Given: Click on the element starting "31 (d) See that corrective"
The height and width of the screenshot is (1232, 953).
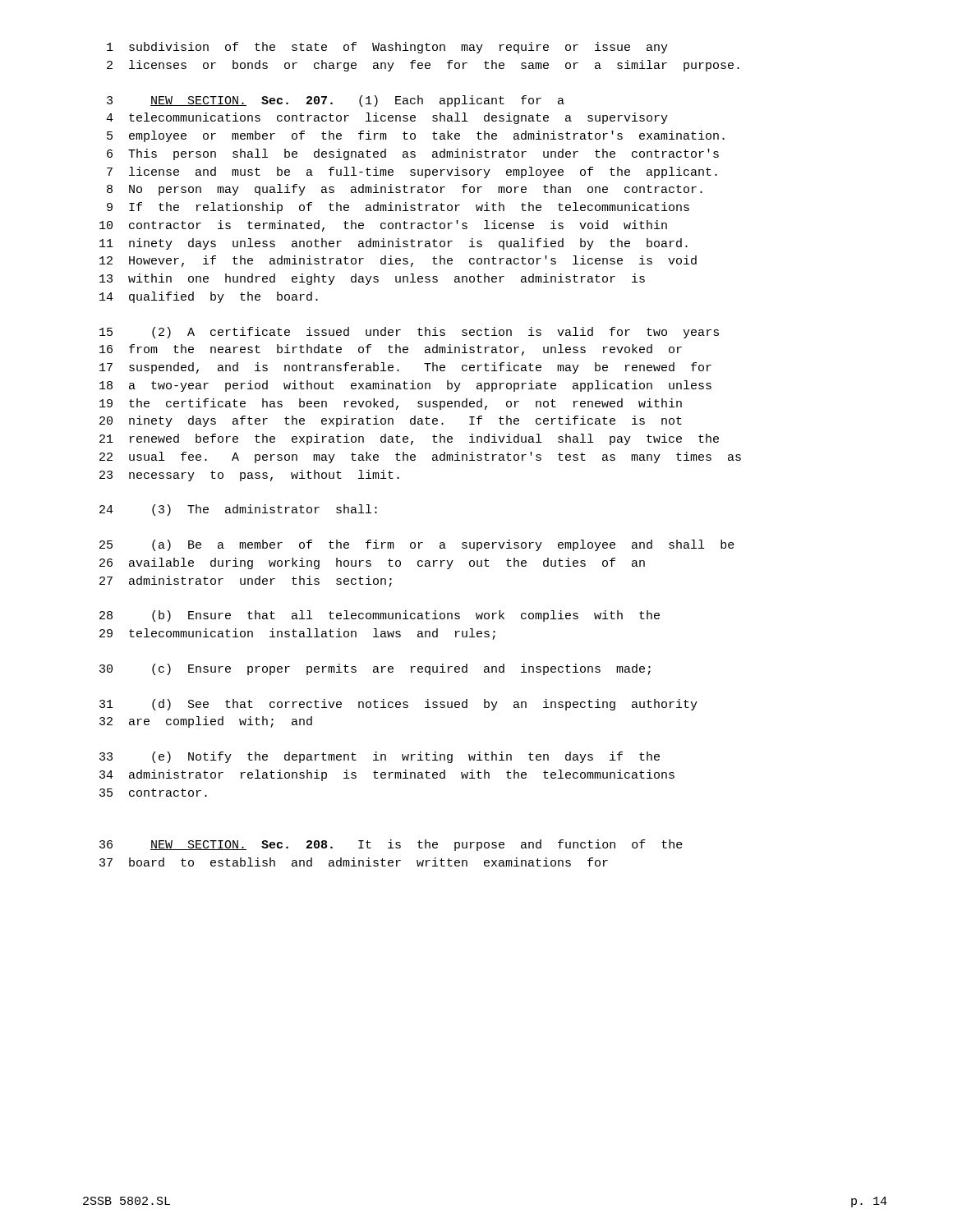Looking at the screenshot, I should coord(485,714).
